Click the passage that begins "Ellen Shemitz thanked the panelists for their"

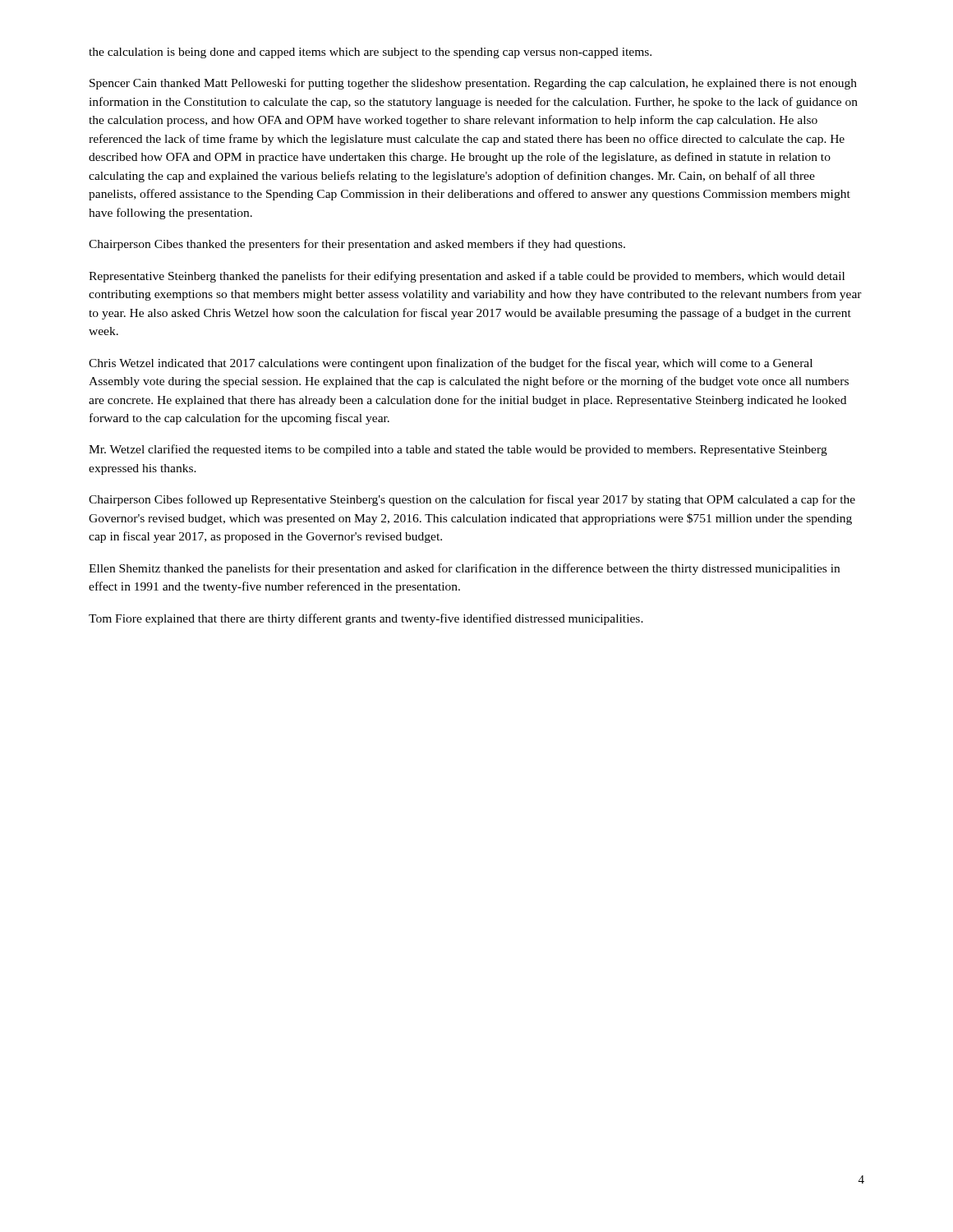(x=464, y=577)
